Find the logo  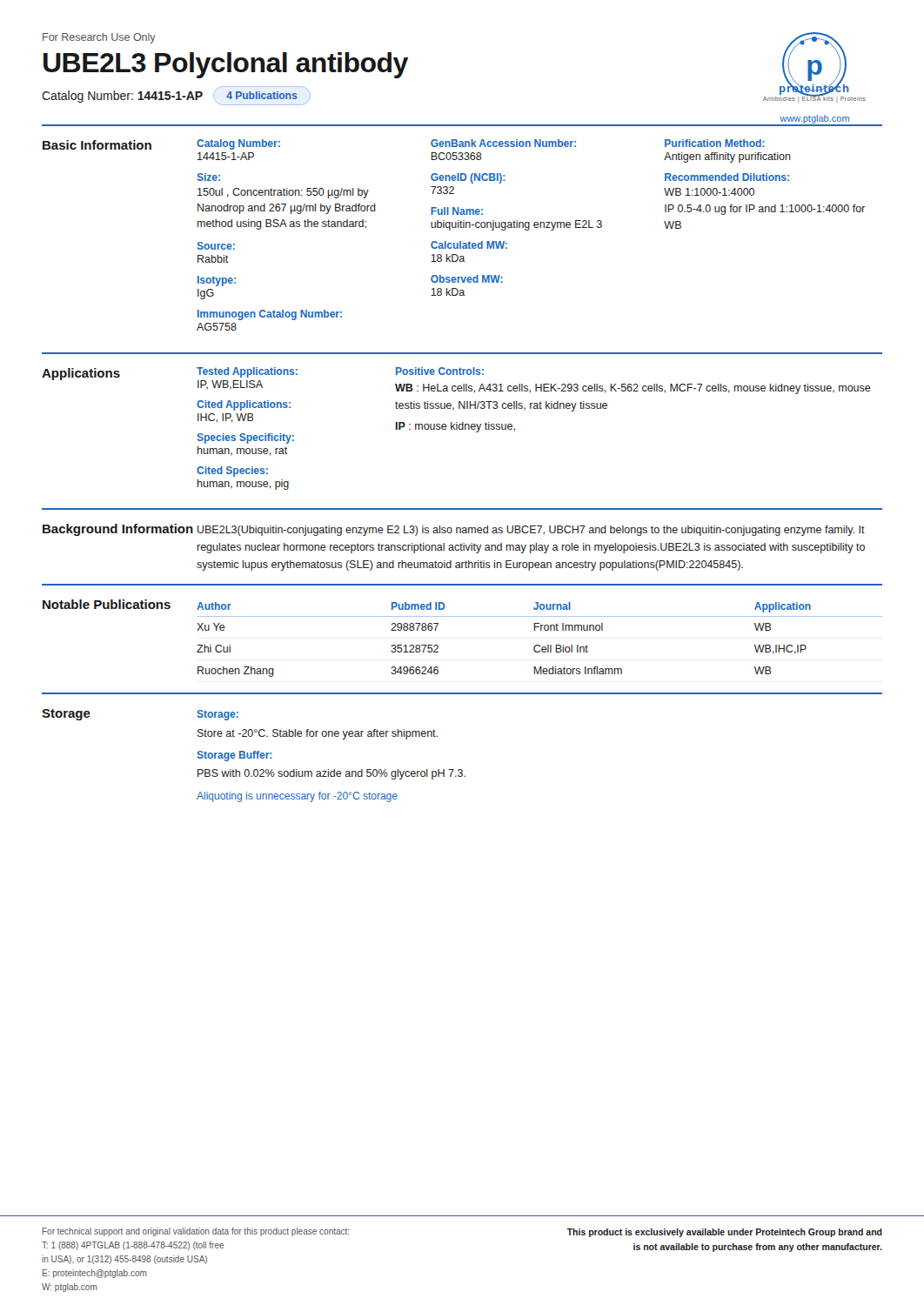[x=815, y=77]
